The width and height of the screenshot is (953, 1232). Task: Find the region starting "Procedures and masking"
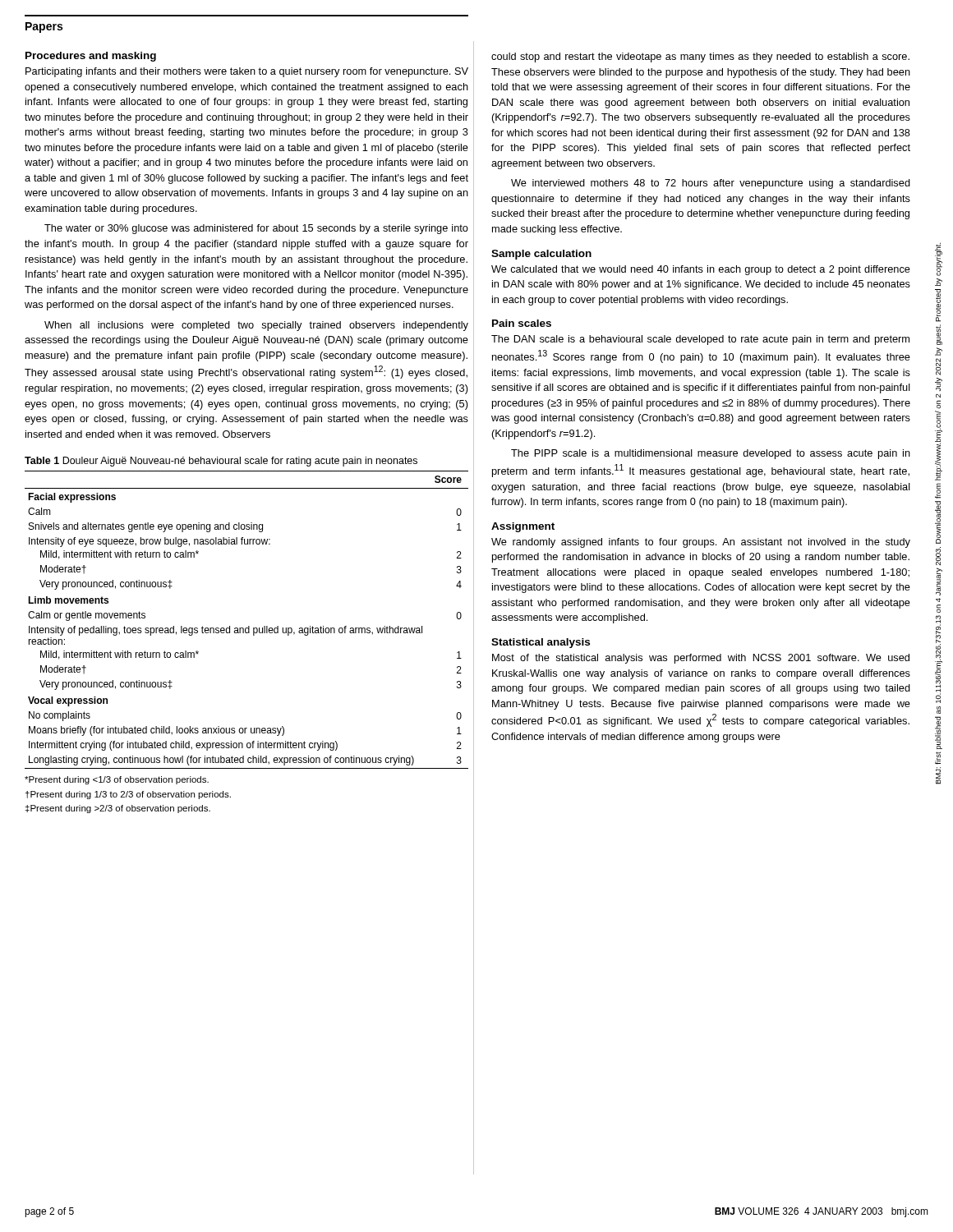(x=91, y=55)
